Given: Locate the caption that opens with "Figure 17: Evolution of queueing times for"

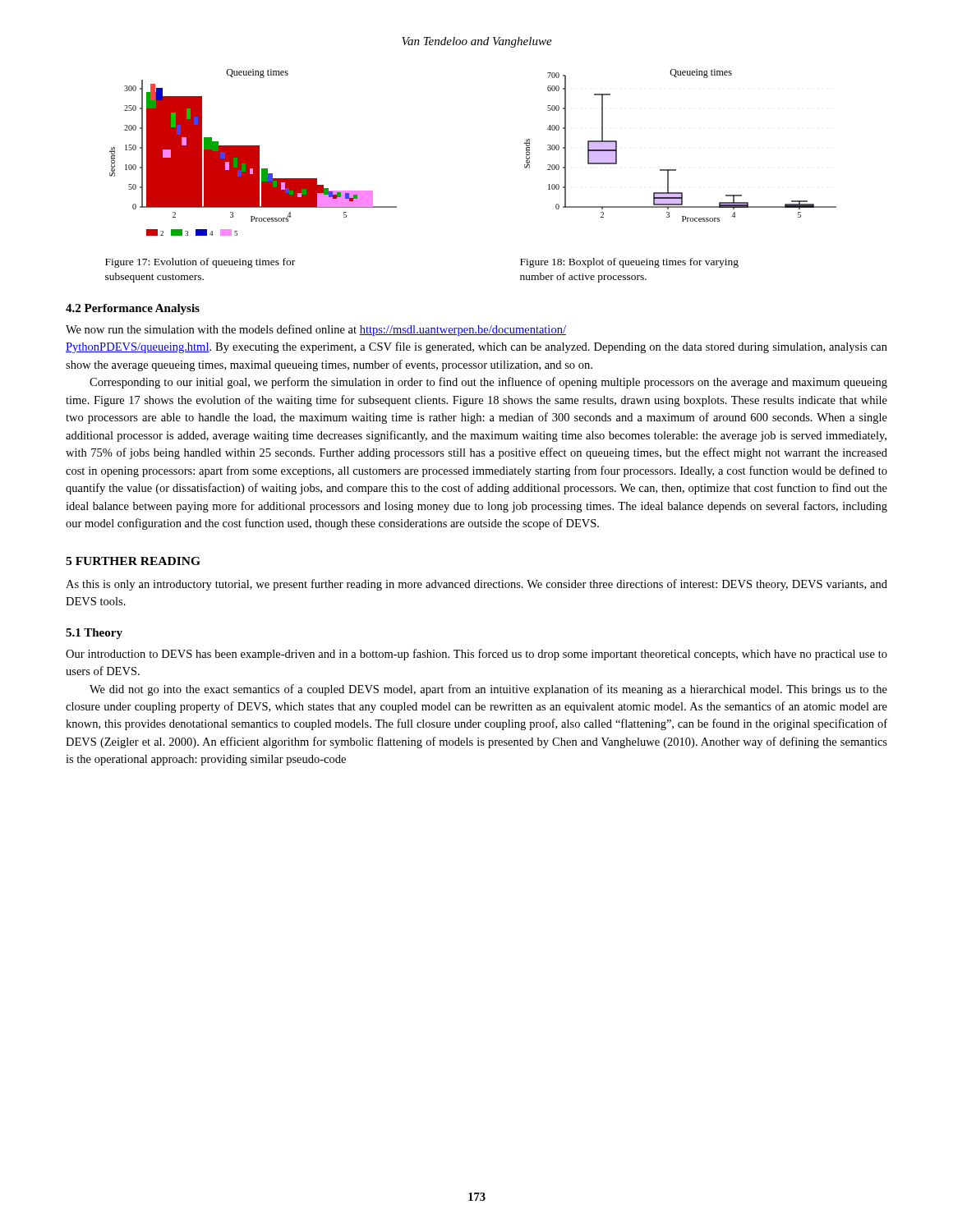Looking at the screenshot, I should (200, 269).
